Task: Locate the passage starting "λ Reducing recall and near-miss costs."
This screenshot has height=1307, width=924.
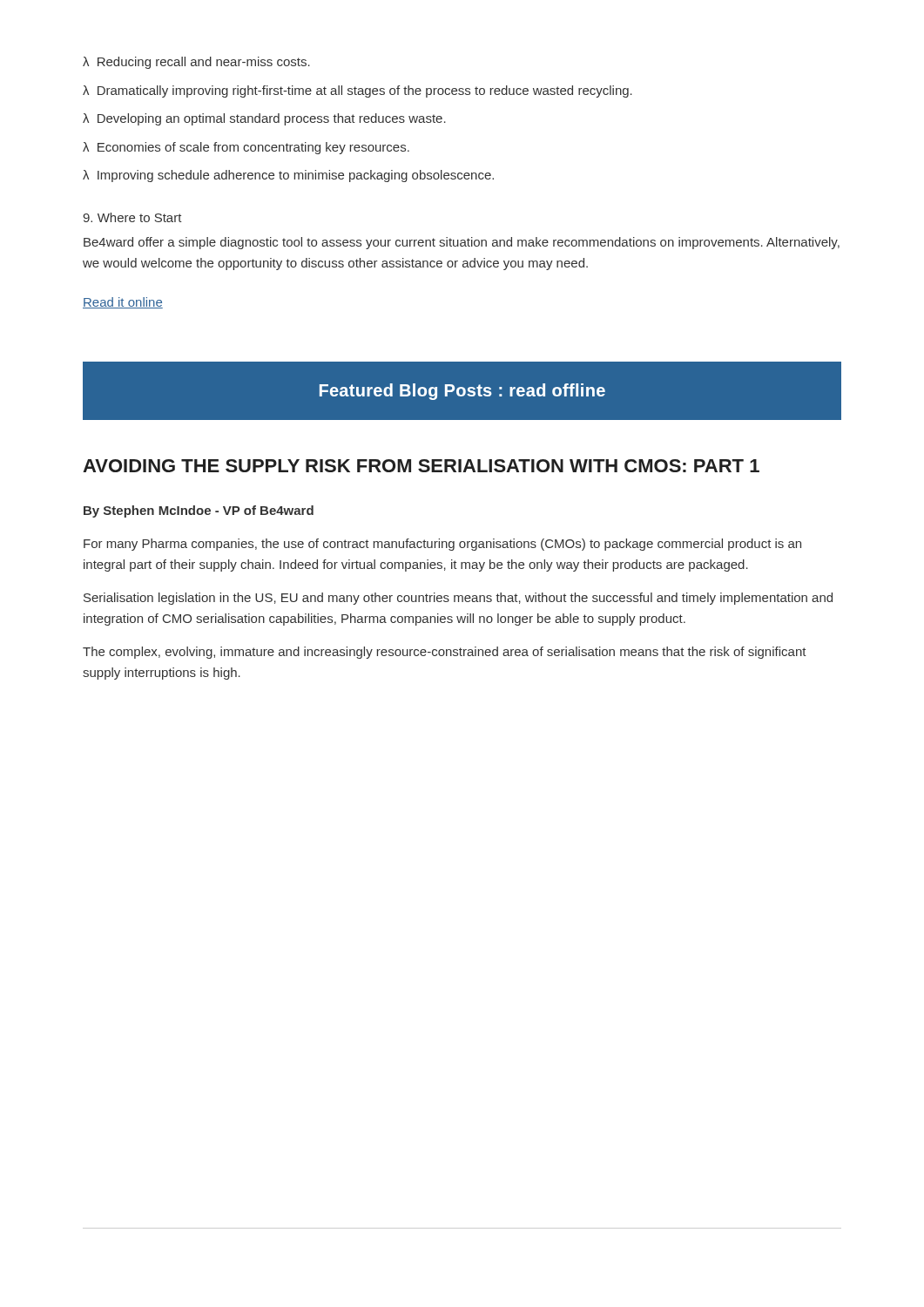Action: (x=197, y=61)
